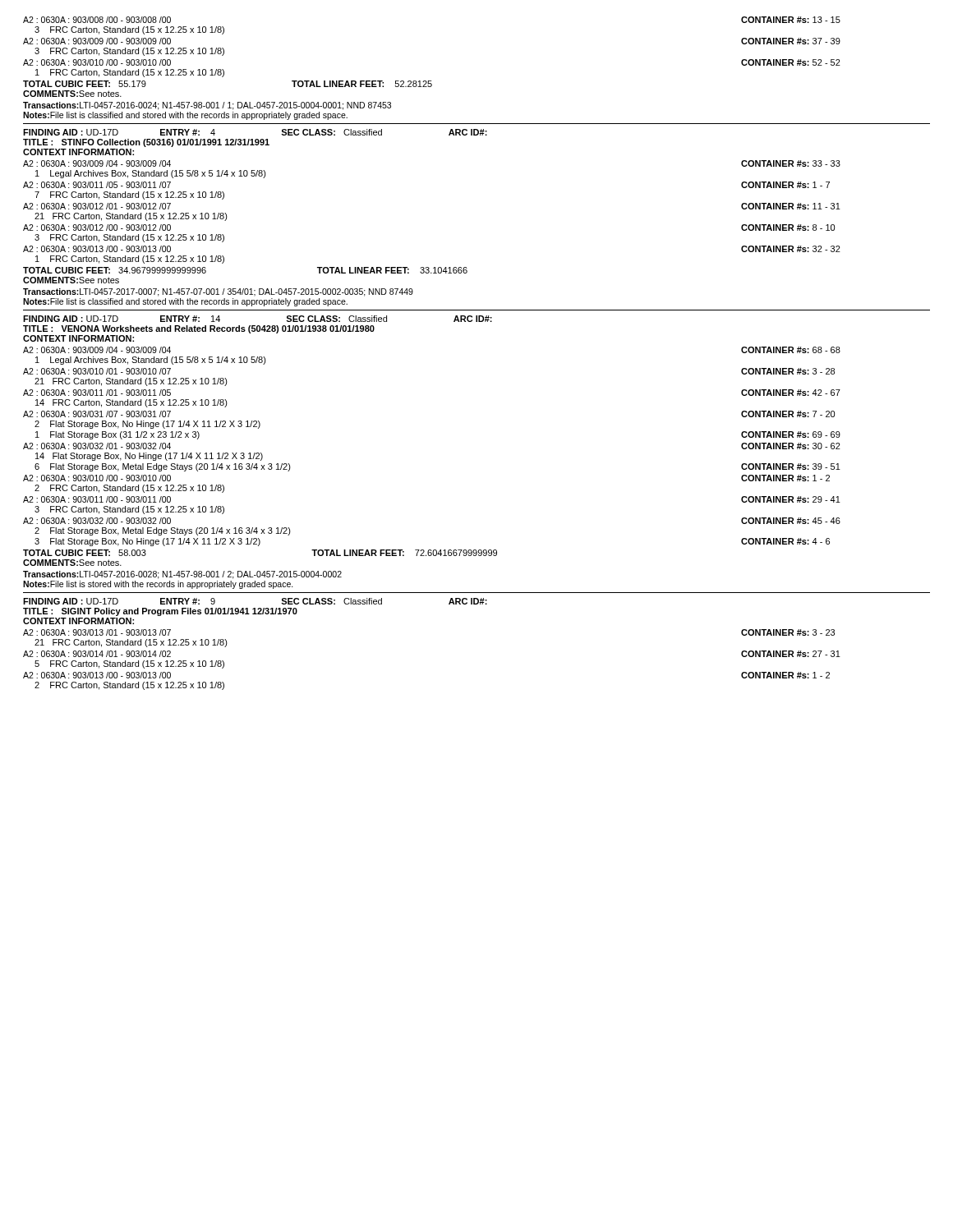This screenshot has width=953, height=1232.
Task: Find the block on this page that starts "Transactions:LTI-0457-2016-0028; N1-457-98-001 / 2; DAL-0457-2015-0004-0002 Notes:File"
Action: (x=182, y=575)
